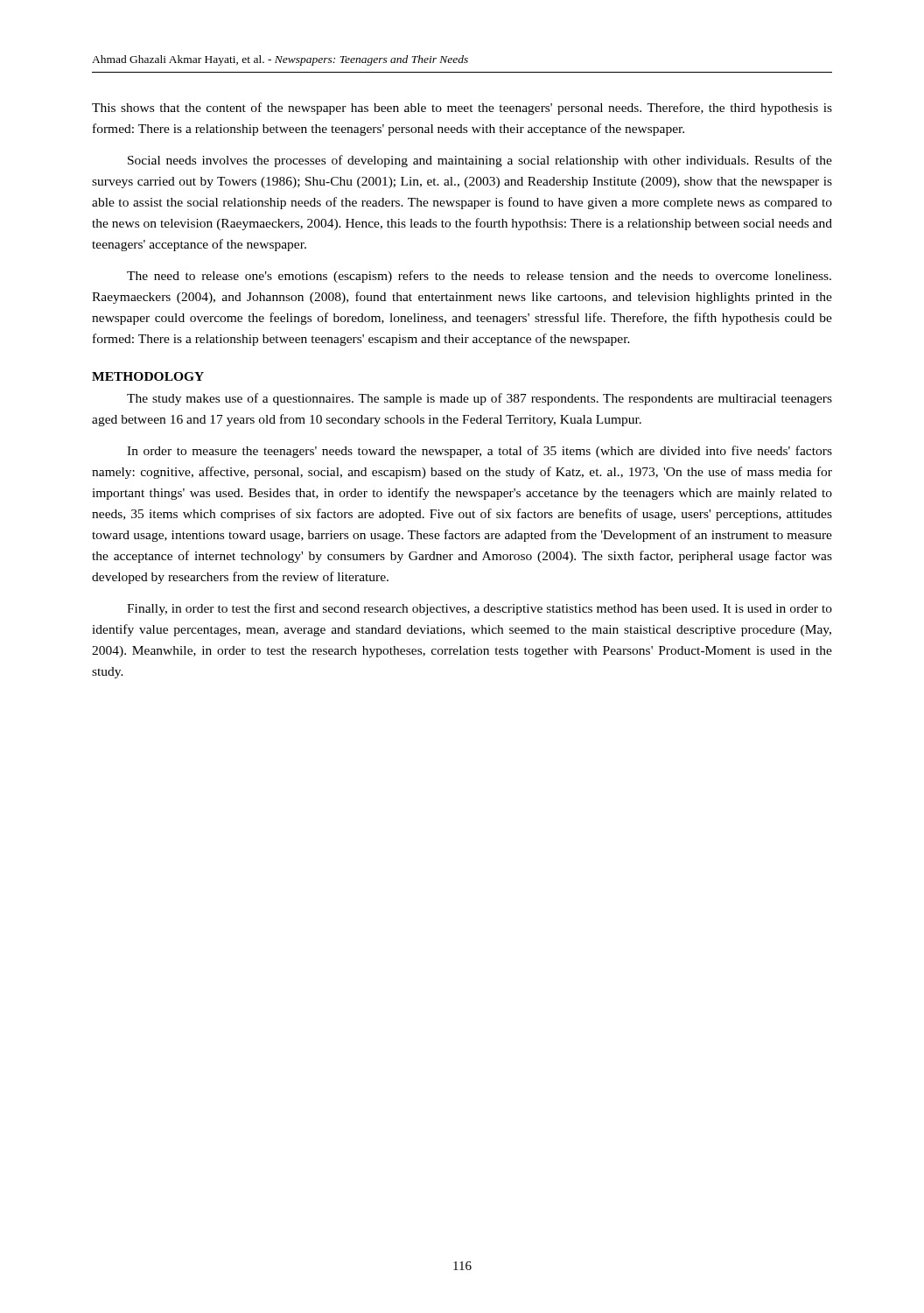Navigate to the text starting "This shows that the"
The image size is (924, 1313).
[462, 118]
